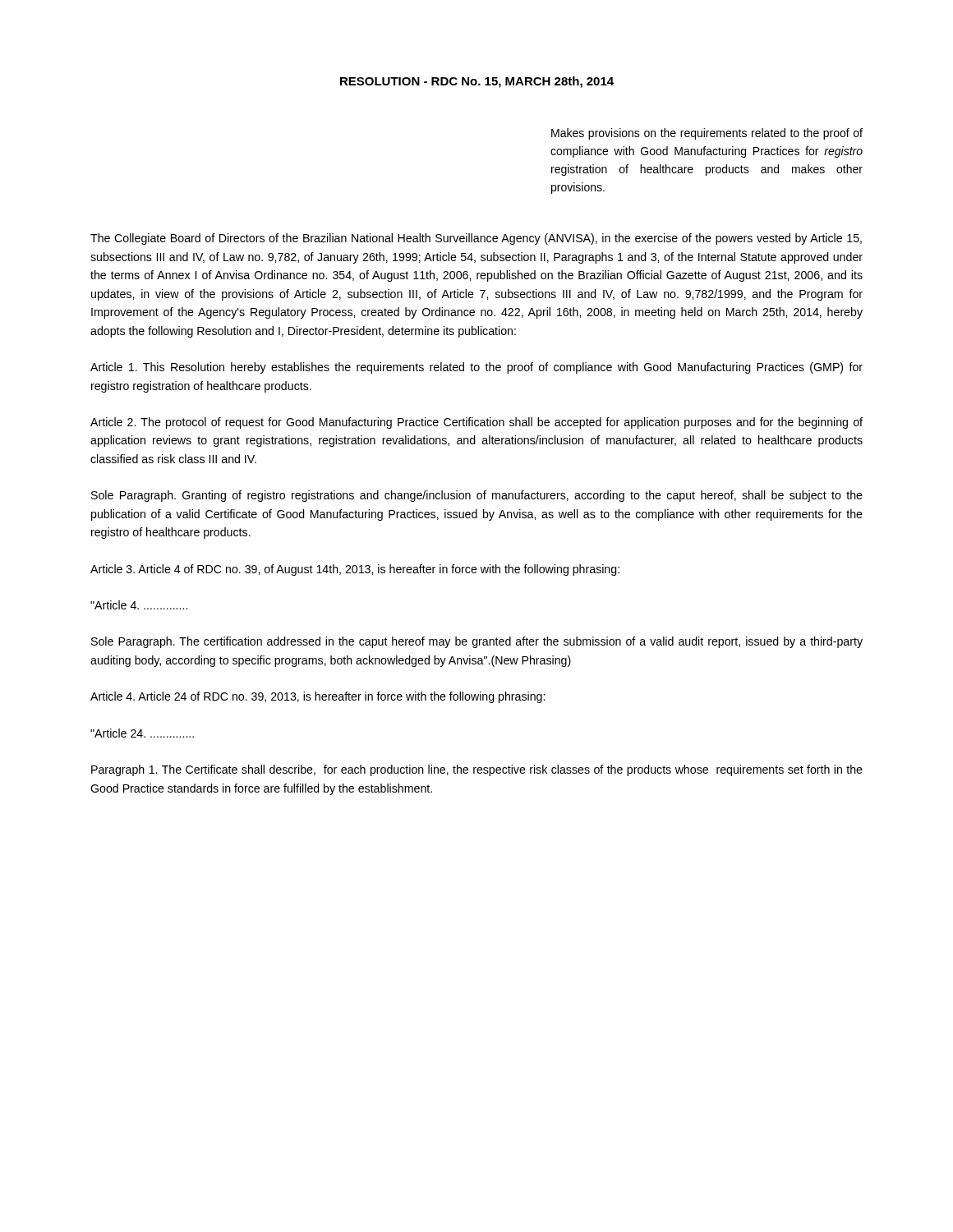Find the text block containing "Makes provisions on the requirements"
Screen dimensions: 1232x953
click(707, 160)
